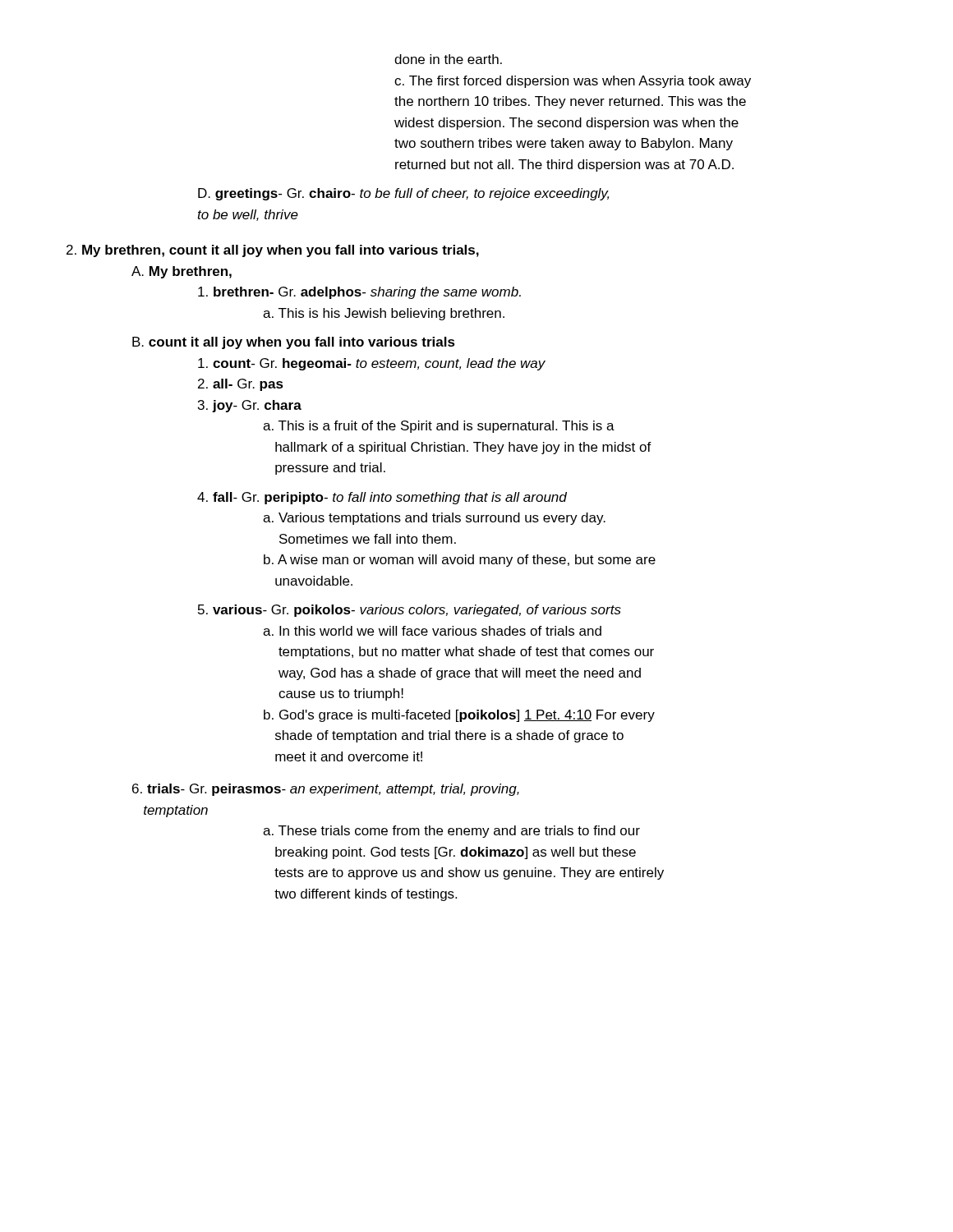The width and height of the screenshot is (953, 1232).
Task: Click on the list item with the text "count- Gr. hegeomai- to esteem, count, lead"
Action: point(542,363)
